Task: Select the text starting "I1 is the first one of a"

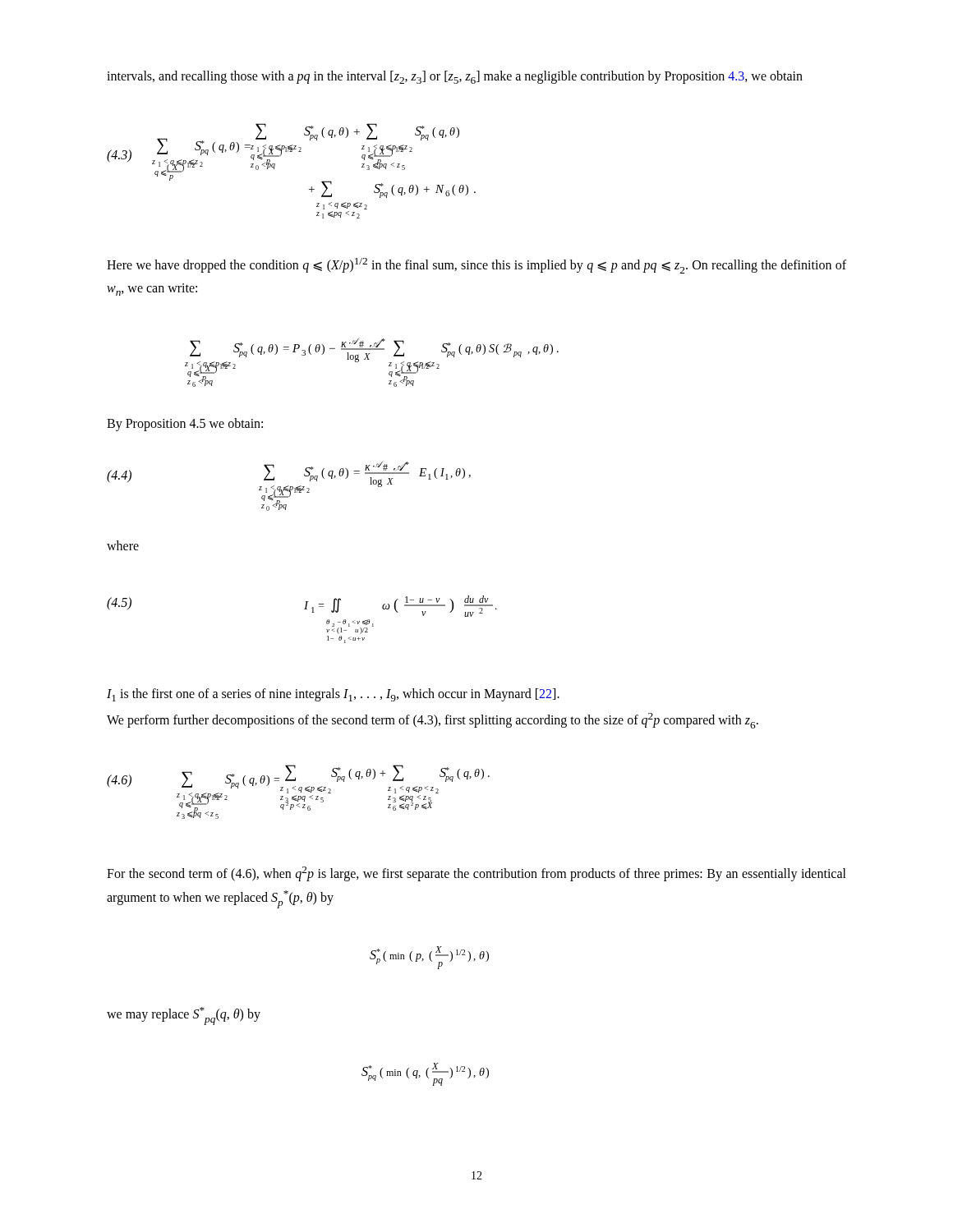Action: point(433,708)
